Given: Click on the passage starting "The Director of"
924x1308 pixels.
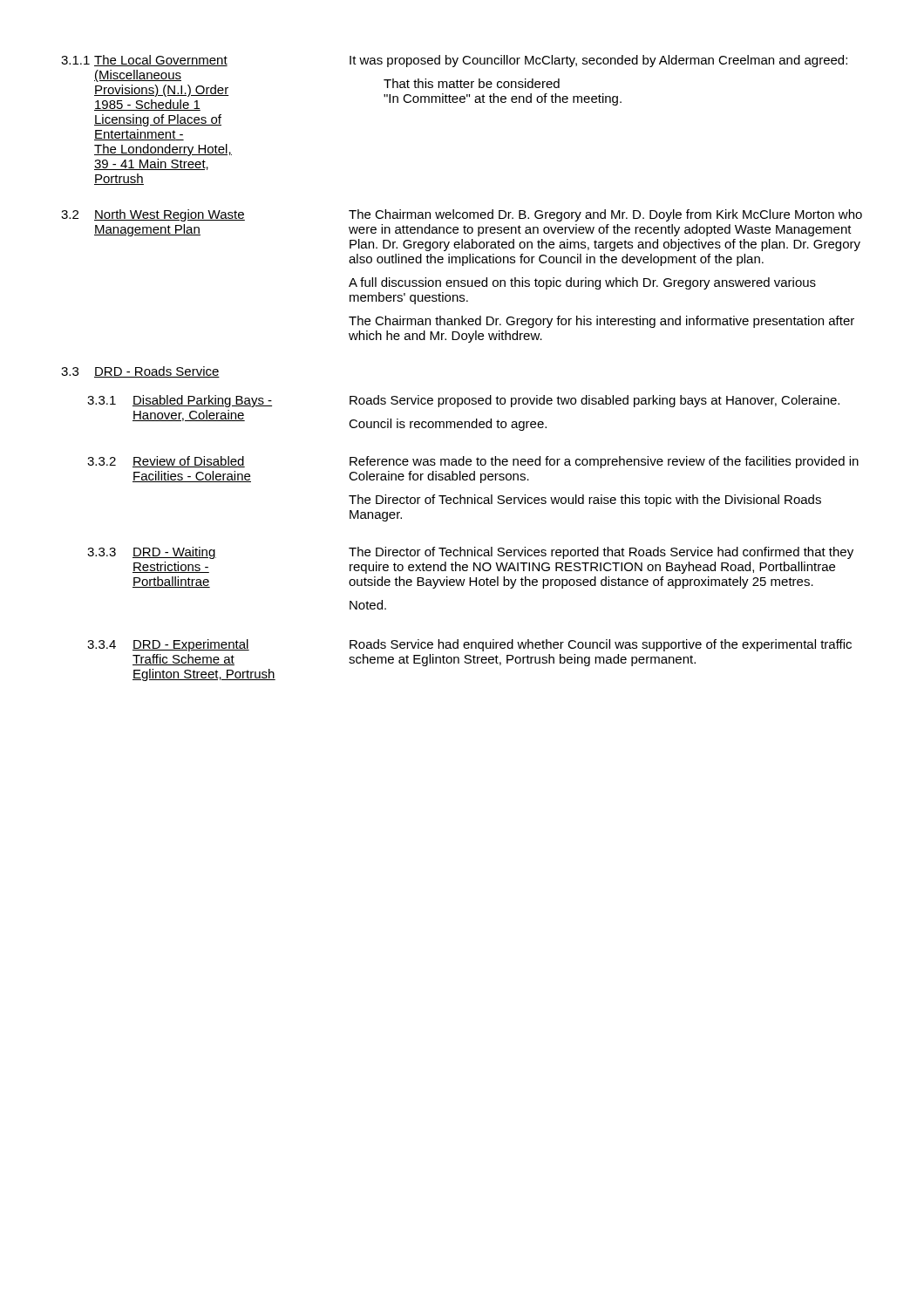Looking at the screenshot, I should pos(606,578).
